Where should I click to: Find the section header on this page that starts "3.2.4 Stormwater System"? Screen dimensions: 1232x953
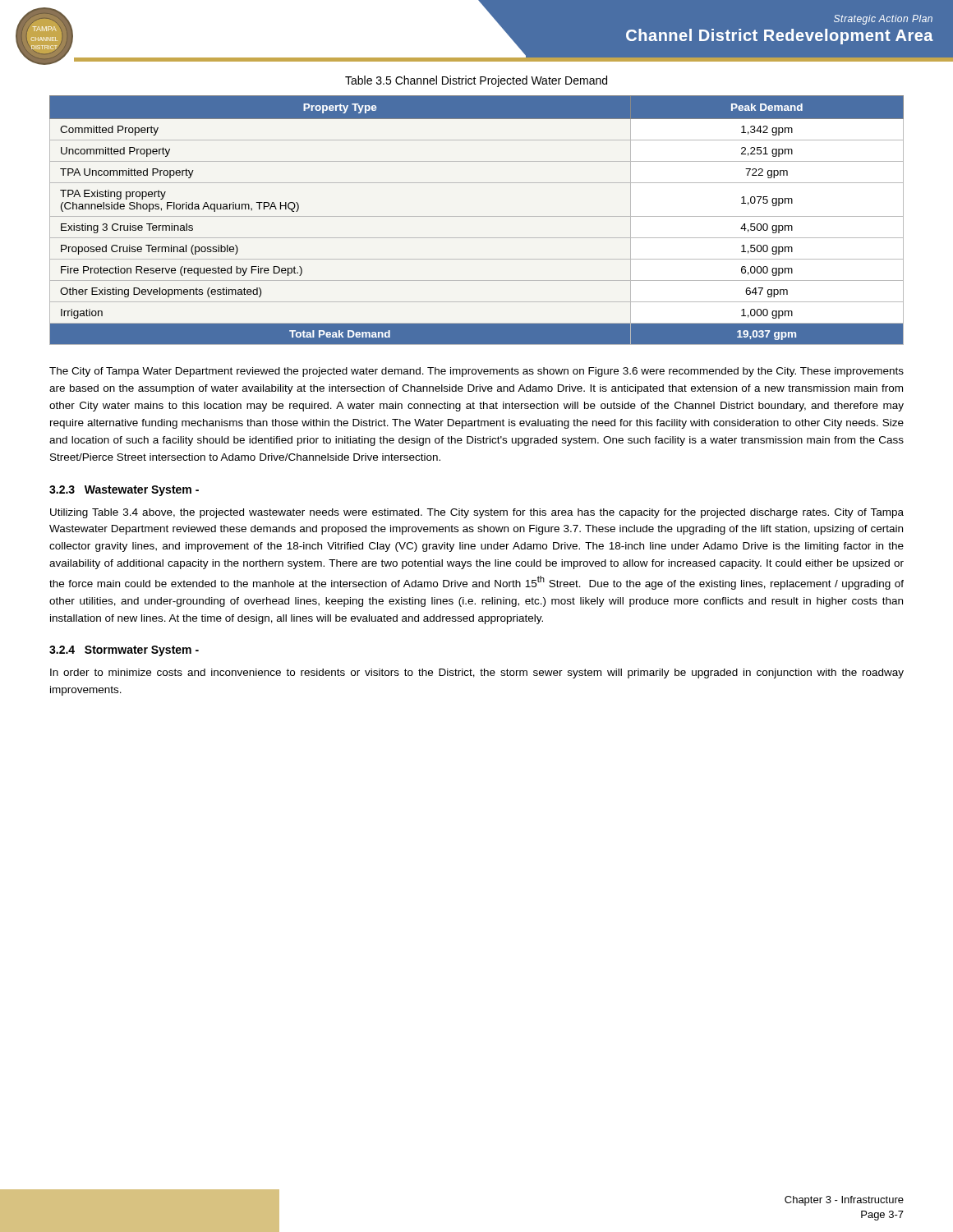tap(124, 650)
